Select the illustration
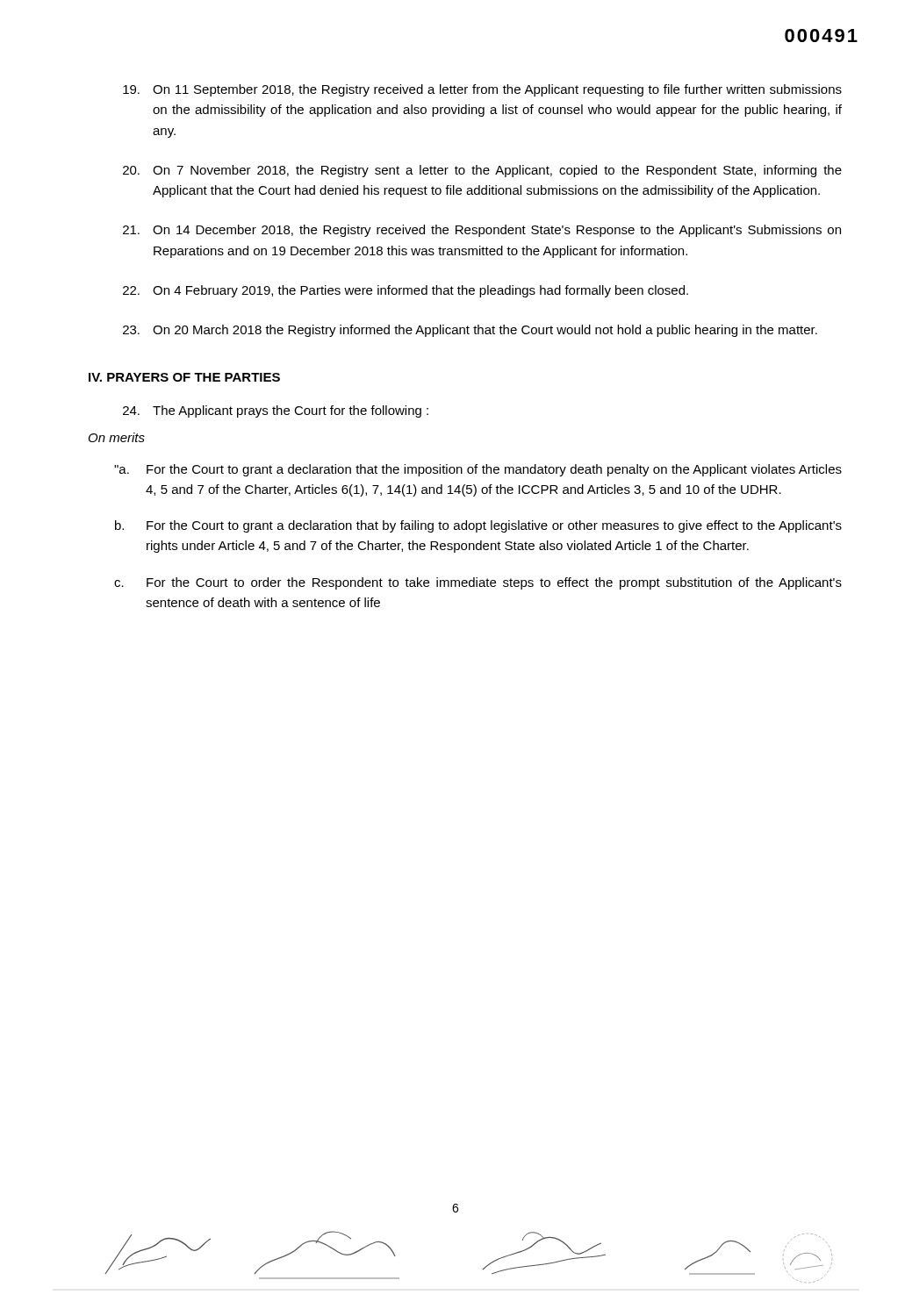Screen dimensions: 1316x912 [456, 1243]
